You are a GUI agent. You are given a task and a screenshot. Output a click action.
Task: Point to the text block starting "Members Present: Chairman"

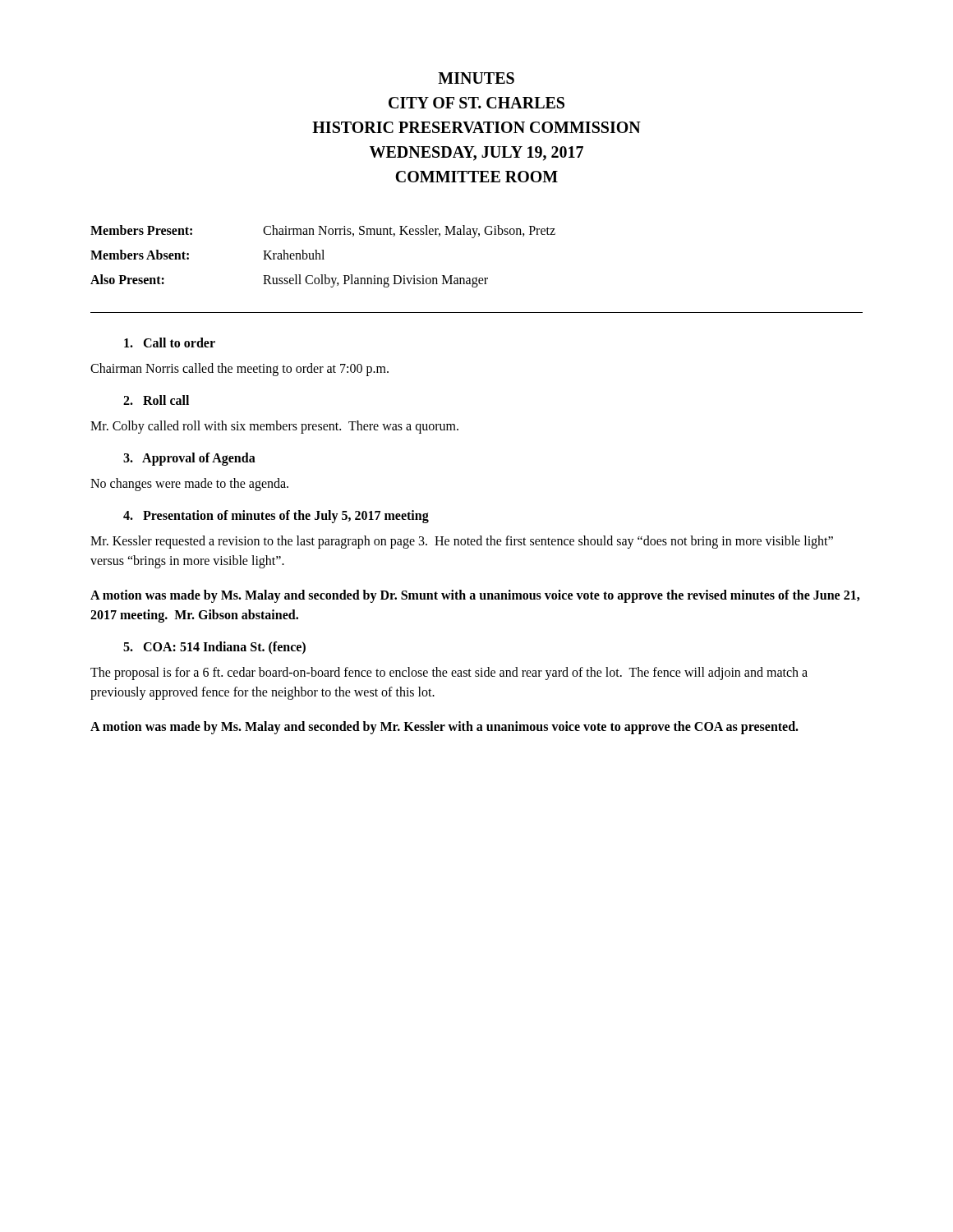[323, 232]
